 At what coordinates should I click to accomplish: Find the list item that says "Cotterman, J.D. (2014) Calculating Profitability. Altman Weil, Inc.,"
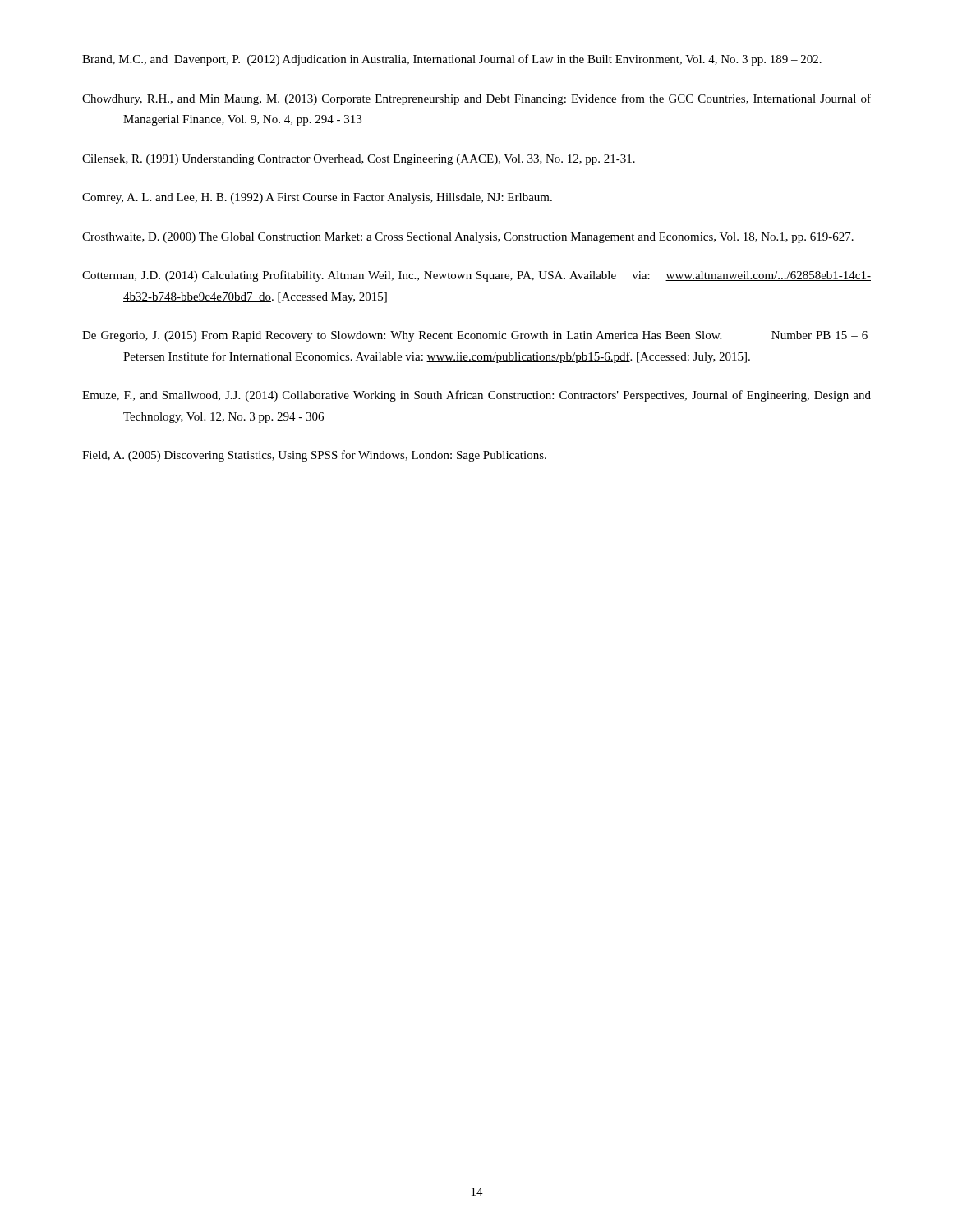476,286
